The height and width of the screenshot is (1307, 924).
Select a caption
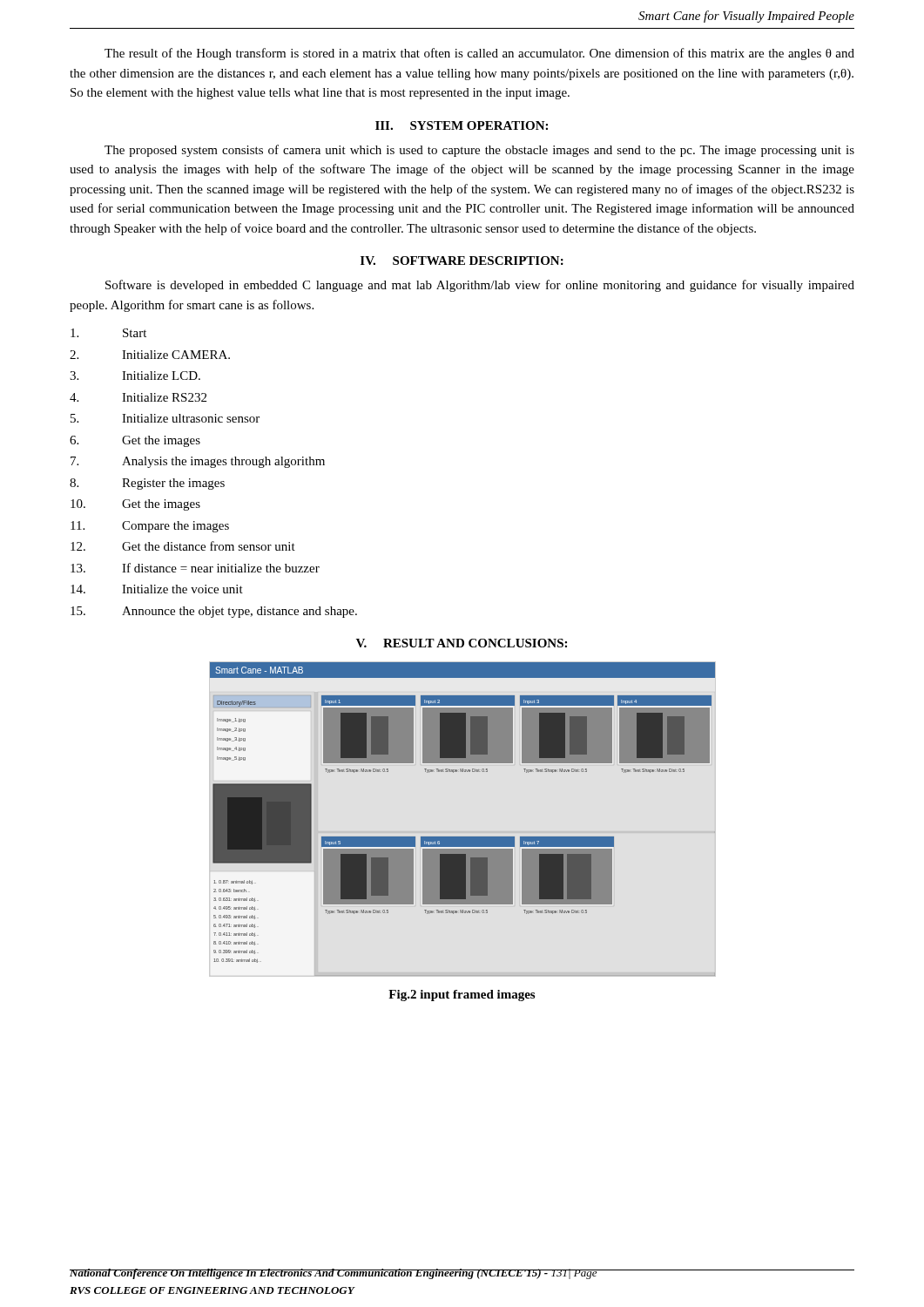[x=462, y=994]
